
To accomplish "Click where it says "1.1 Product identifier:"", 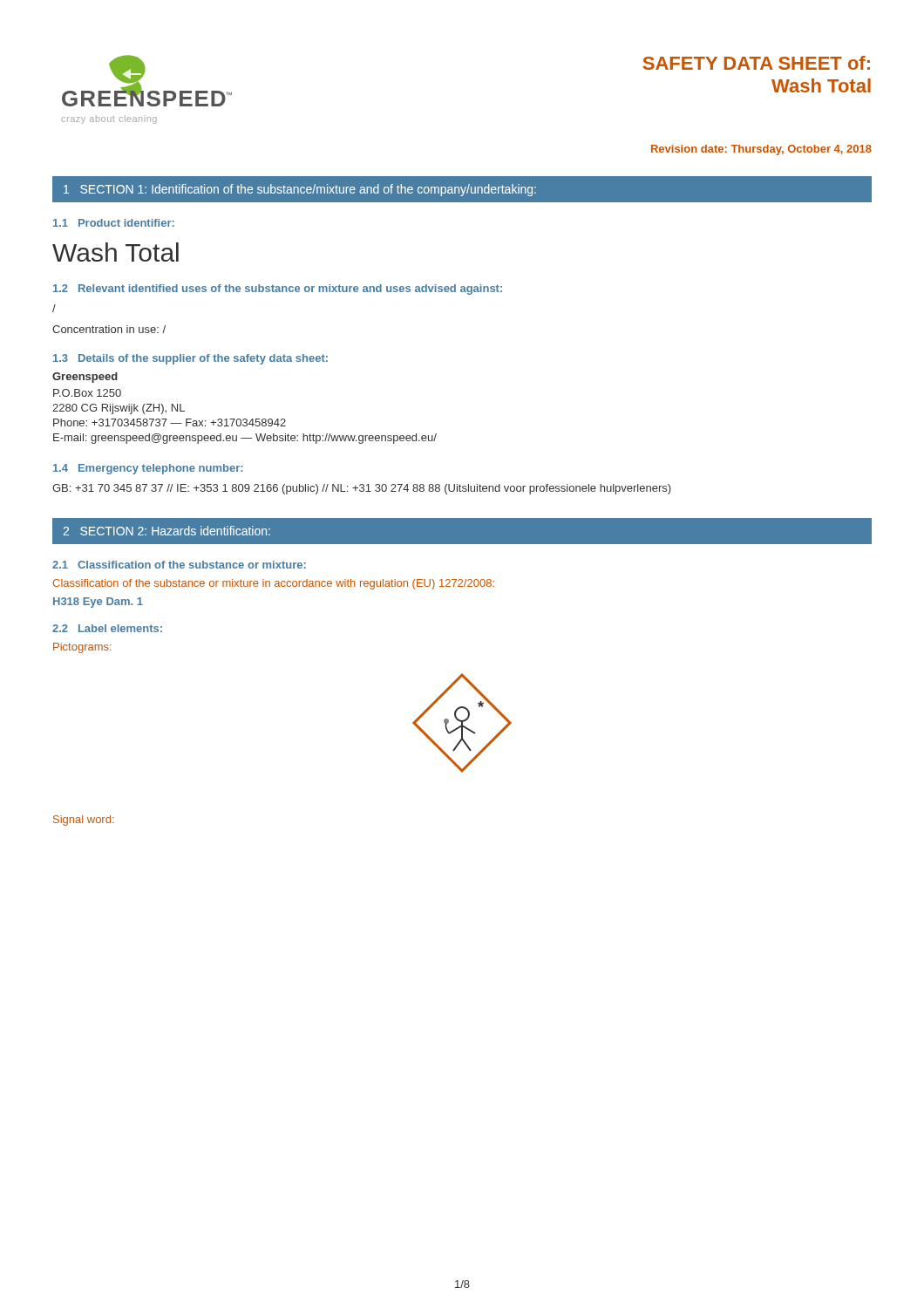I will tap(114, 223).
